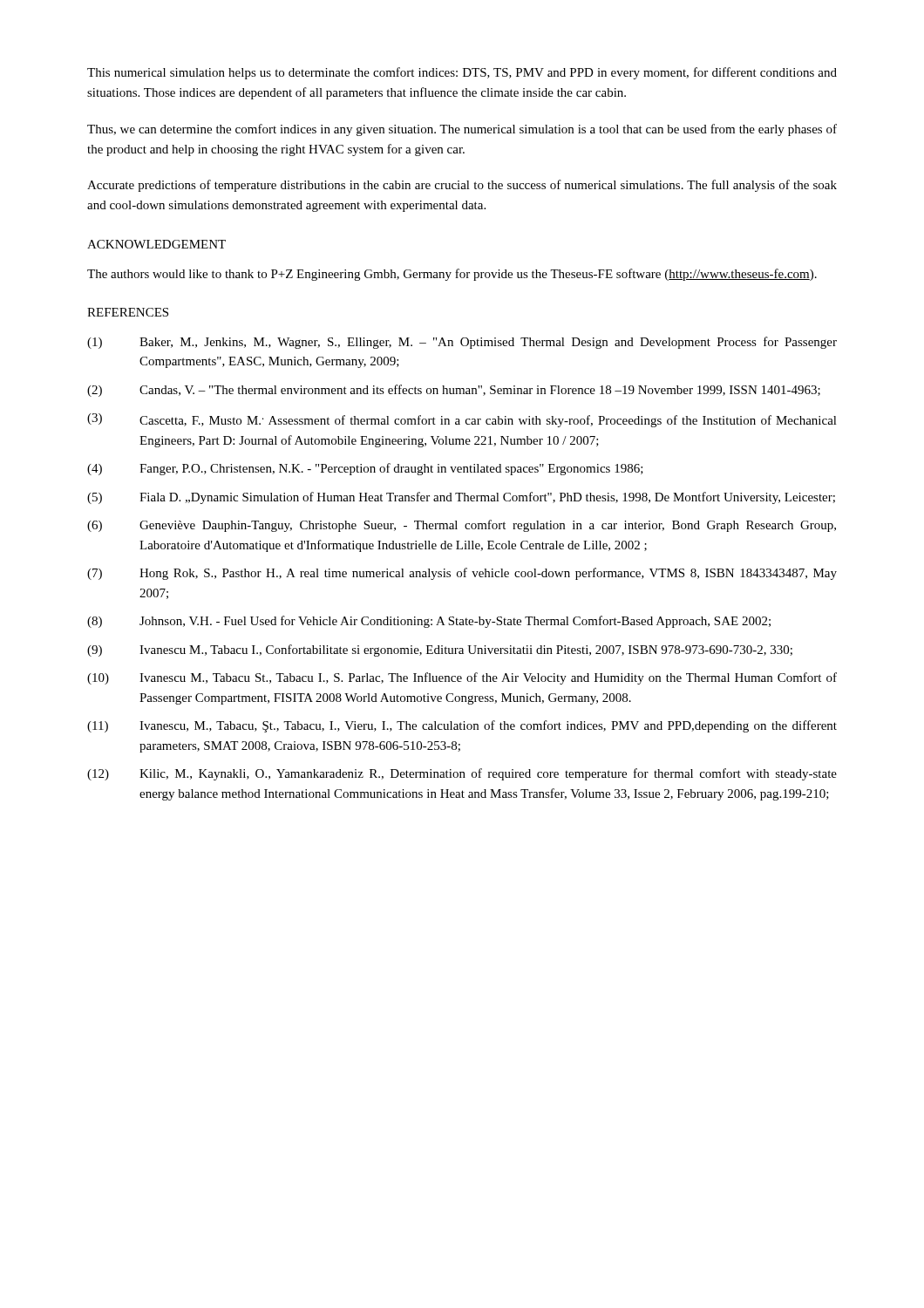
Task: Find the list item with the text "(10) Ivanescu M., Tabacu St., Tabacu"
Action: [462, 688]
